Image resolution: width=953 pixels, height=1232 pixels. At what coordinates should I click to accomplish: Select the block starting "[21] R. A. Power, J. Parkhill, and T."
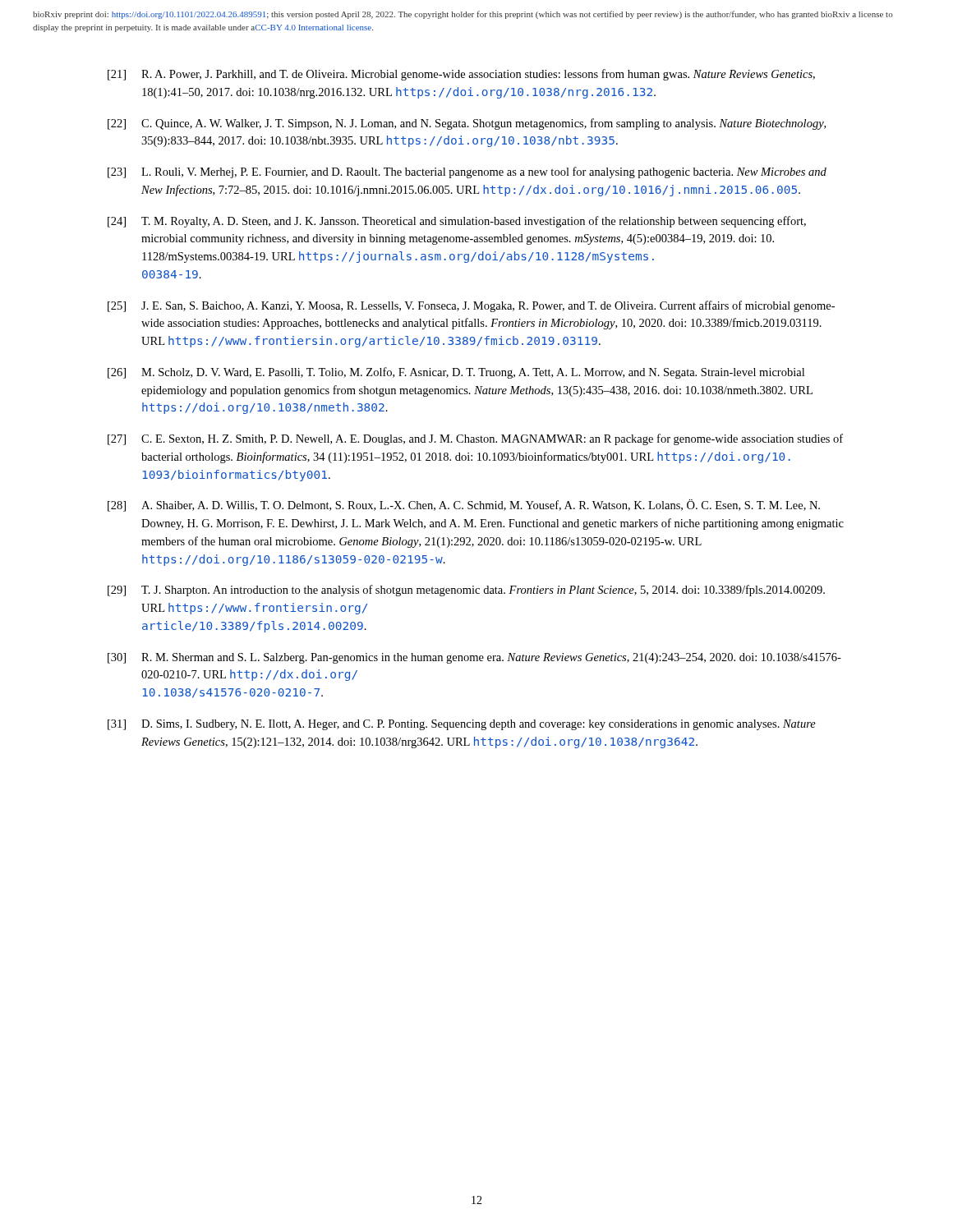point(476,84)
